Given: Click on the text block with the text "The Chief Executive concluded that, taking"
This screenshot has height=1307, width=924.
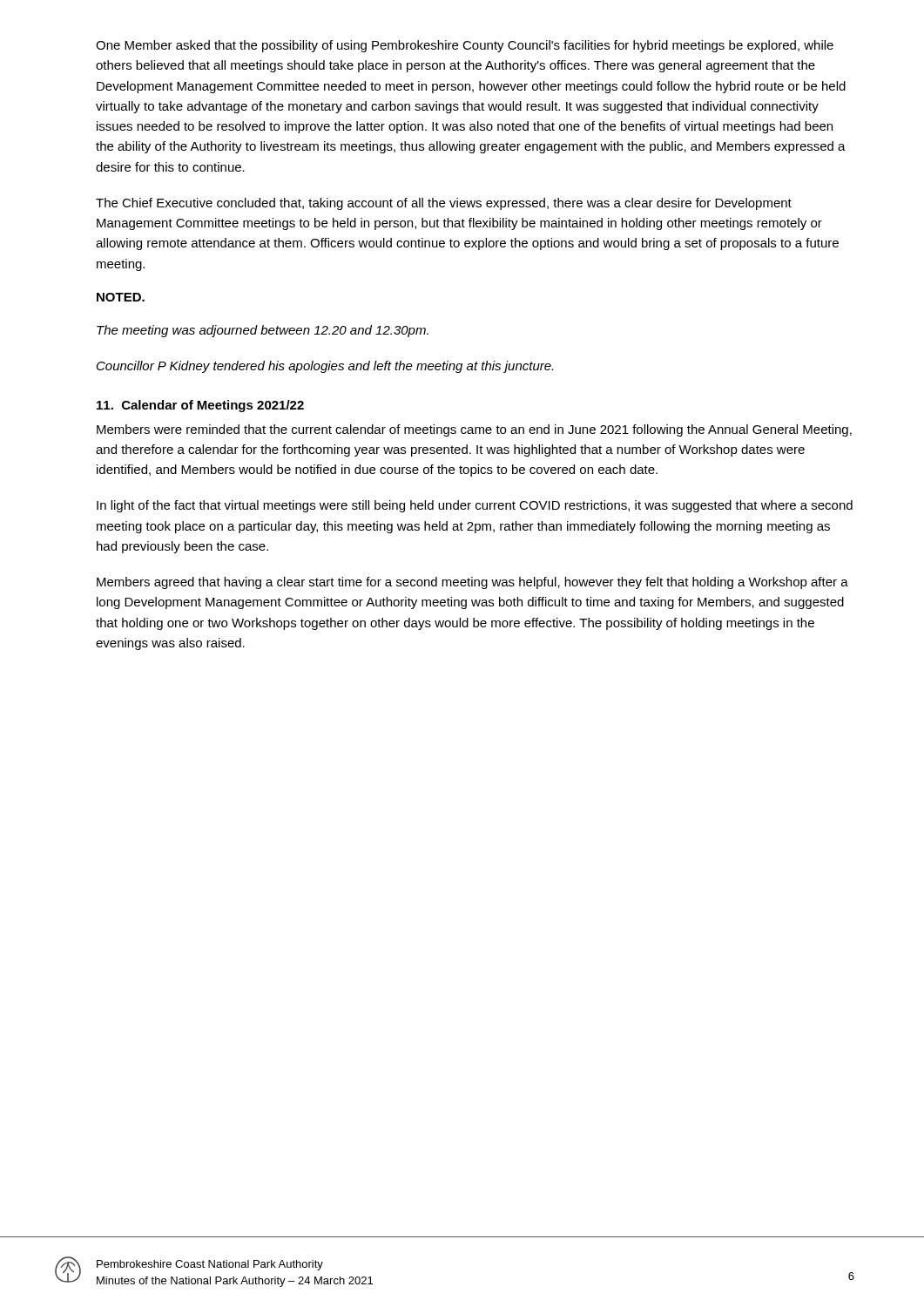Looking at the screenshot, I should pos(467,233).
